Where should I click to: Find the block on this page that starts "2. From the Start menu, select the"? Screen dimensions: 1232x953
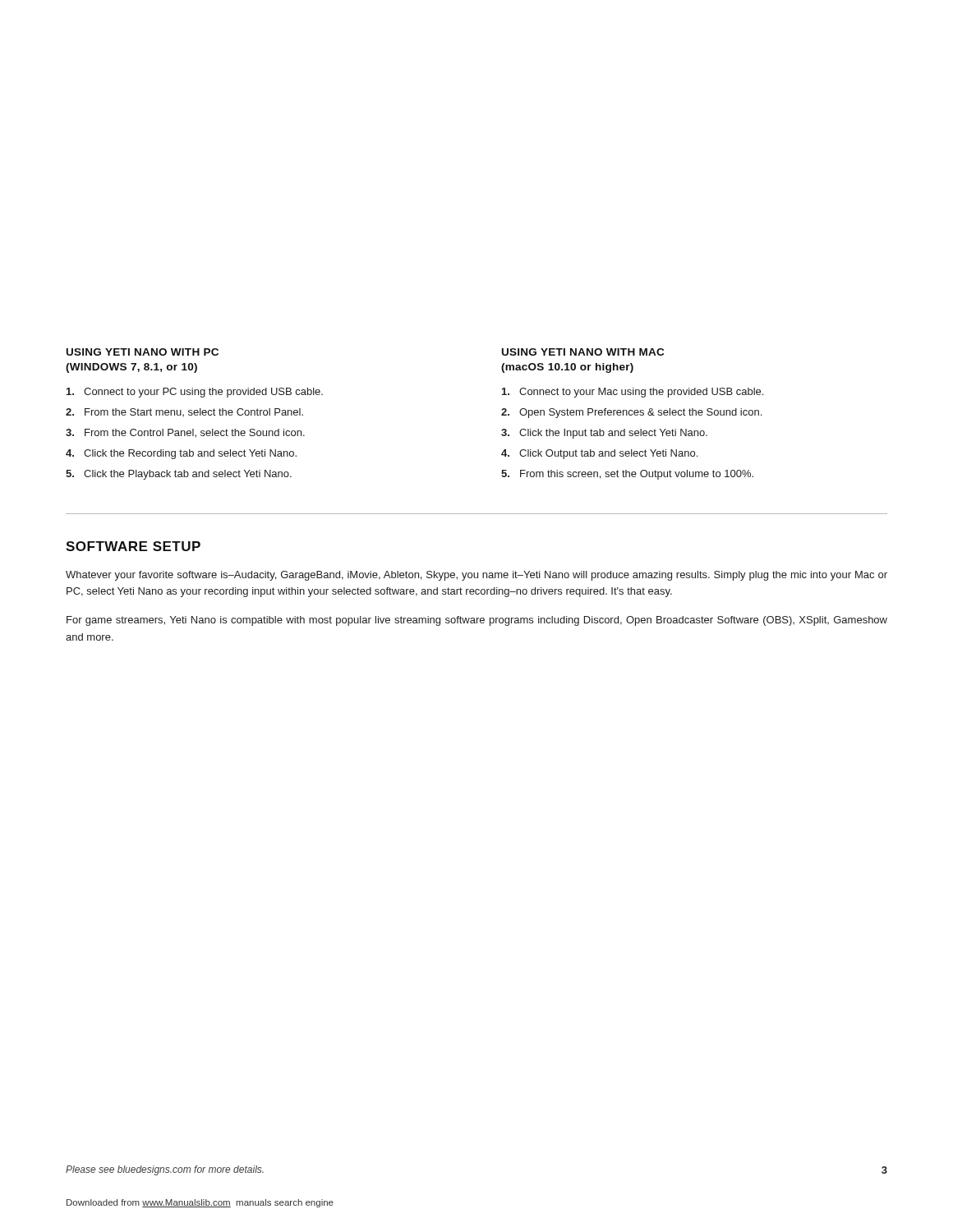(259, 413)
